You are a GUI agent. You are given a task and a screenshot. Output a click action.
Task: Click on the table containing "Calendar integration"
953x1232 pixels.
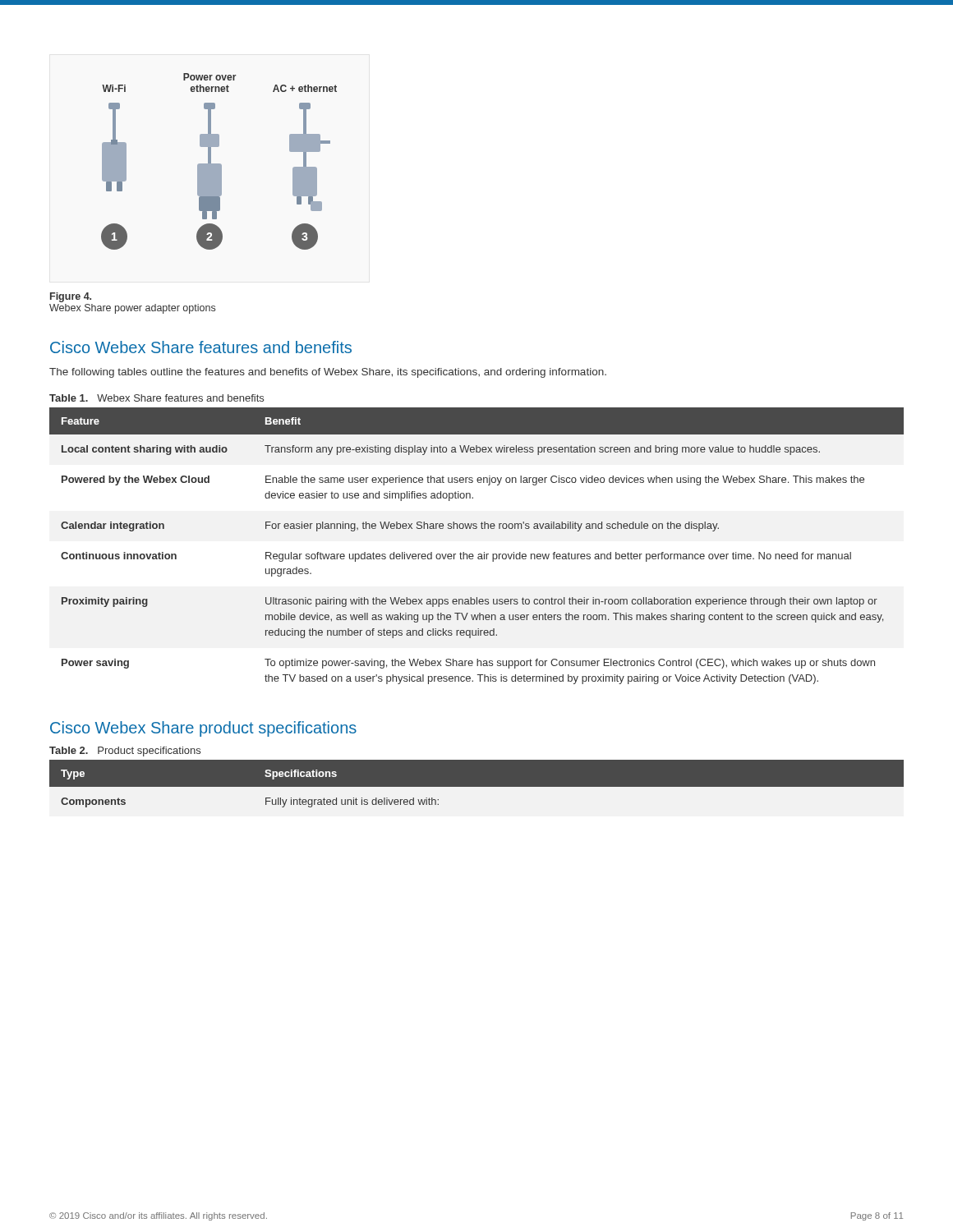tap(476, 551)
